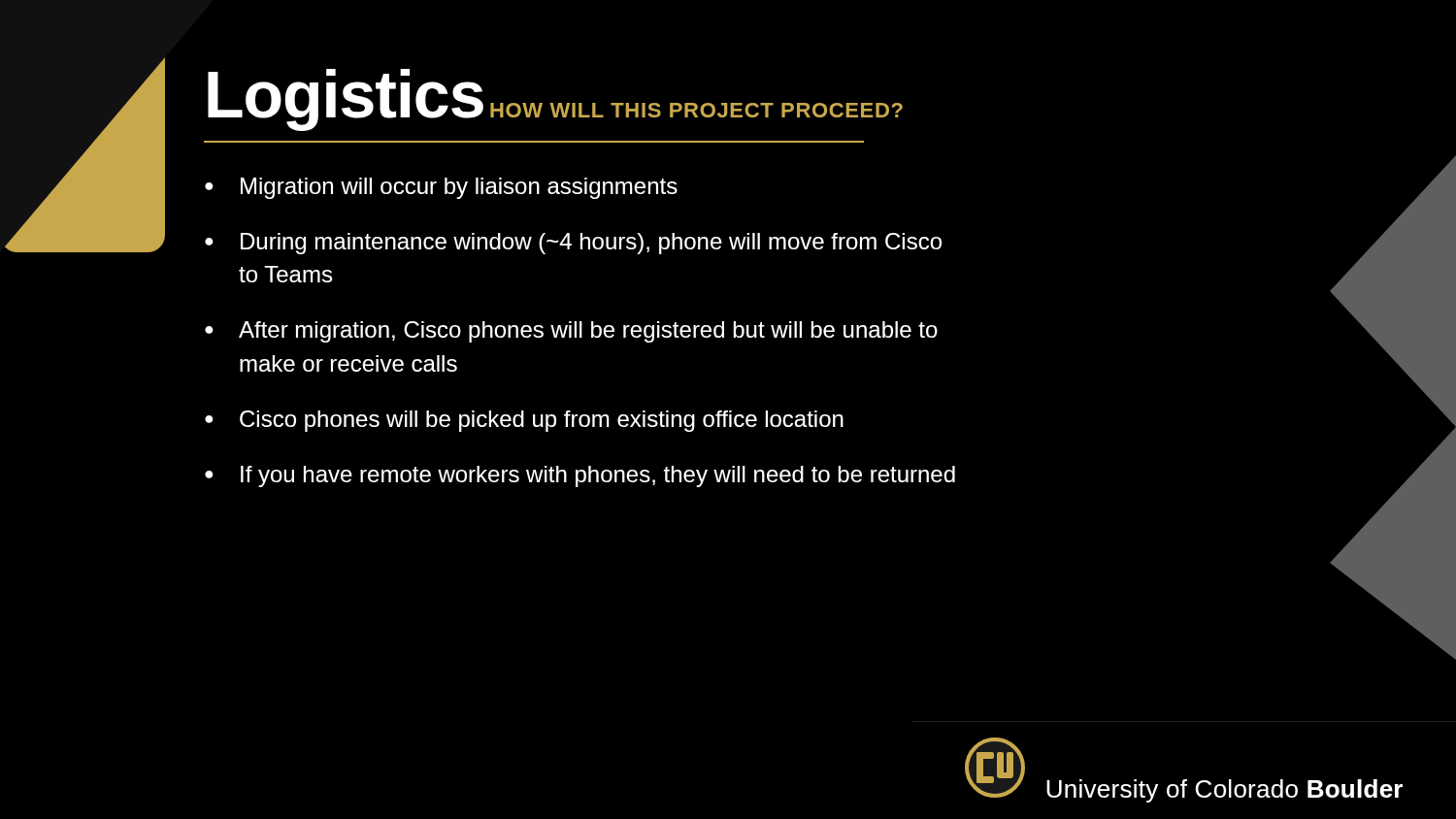This screenshot has height=819, width=1456.
Task: Navigate to the passage starting "HOW WILL THIS"
Action: coord(697,111)
